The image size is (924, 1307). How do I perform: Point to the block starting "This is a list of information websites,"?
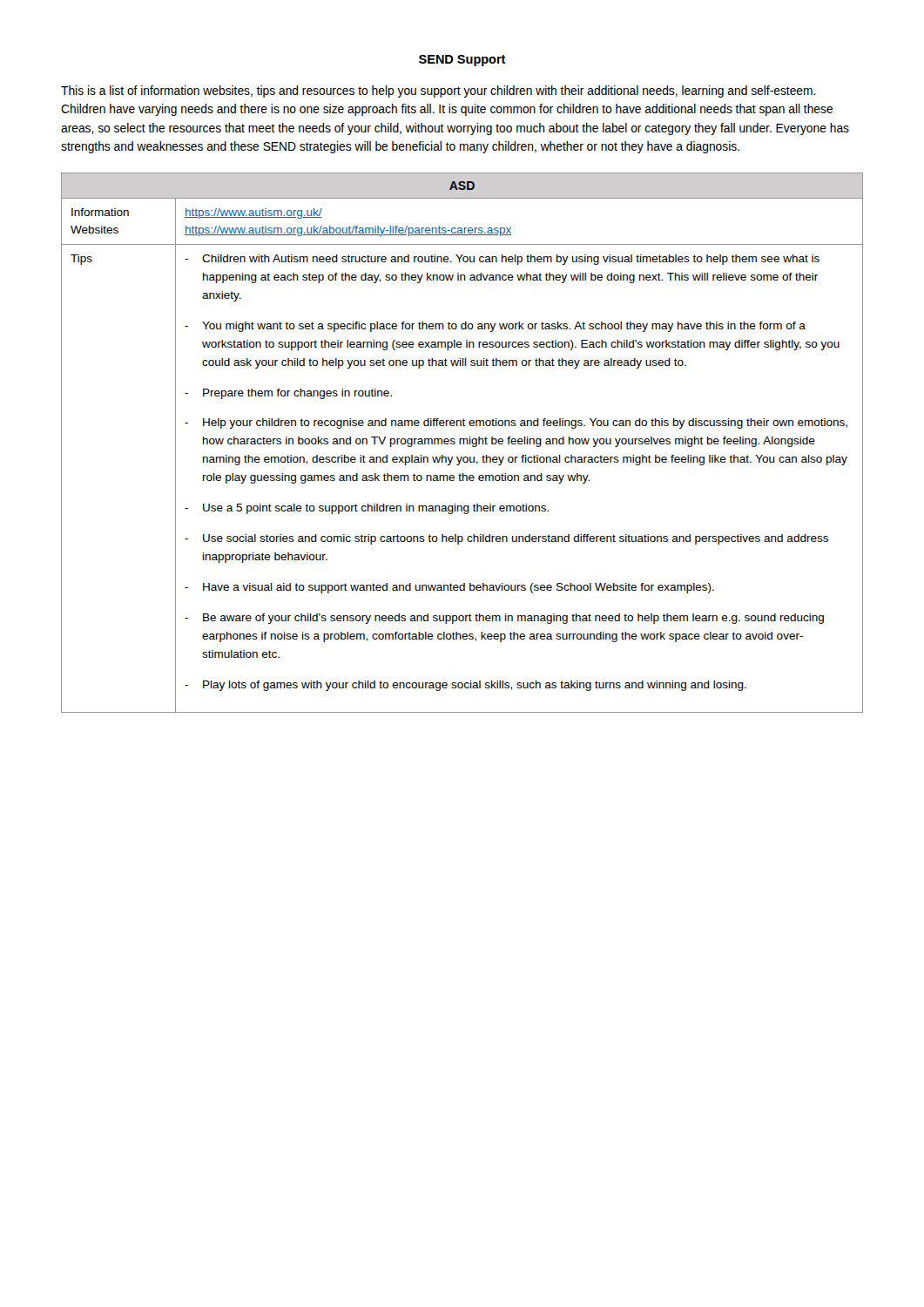[x=455, y=119]
